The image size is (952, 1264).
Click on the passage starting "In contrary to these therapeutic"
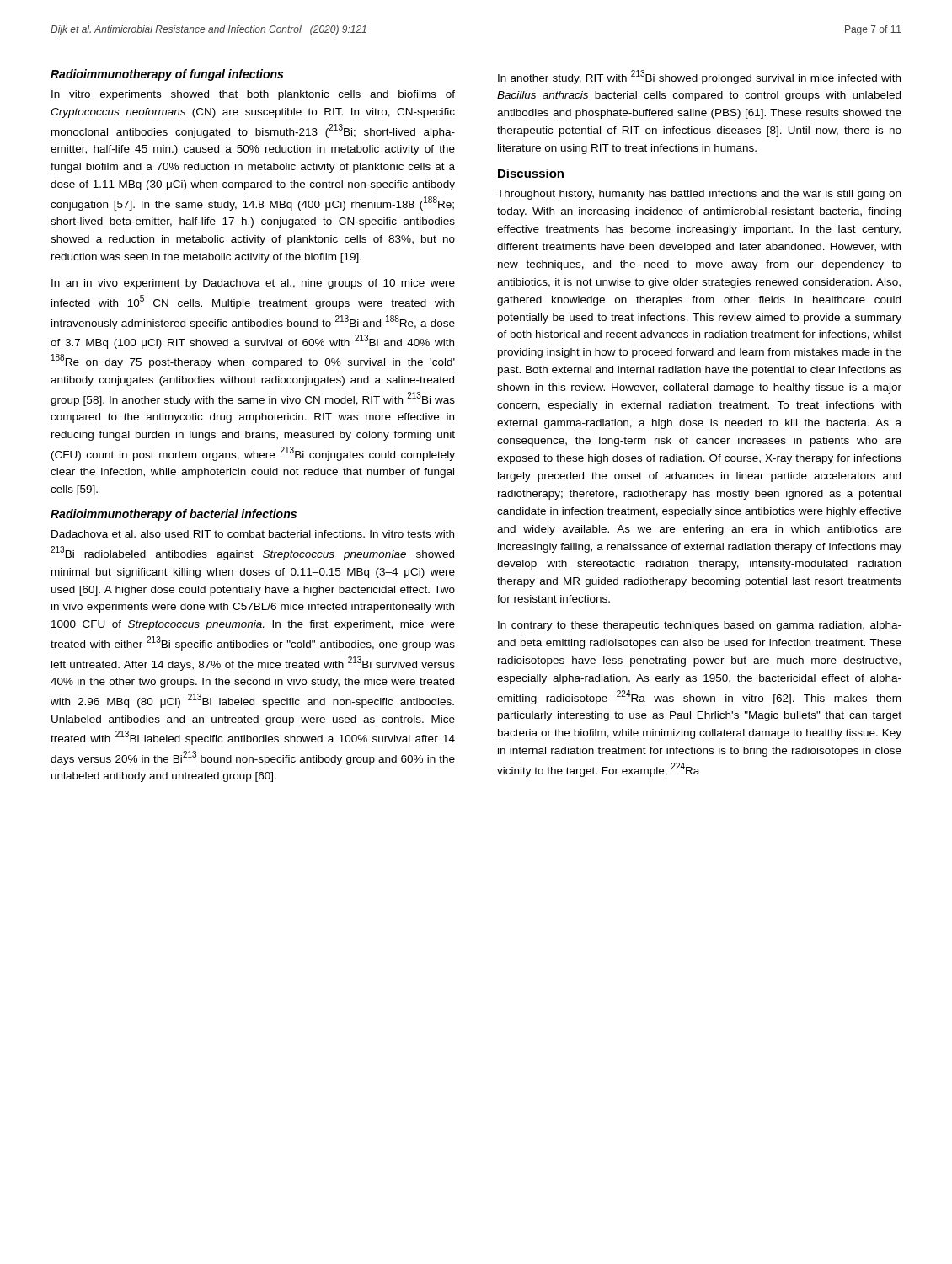(699, 698)
